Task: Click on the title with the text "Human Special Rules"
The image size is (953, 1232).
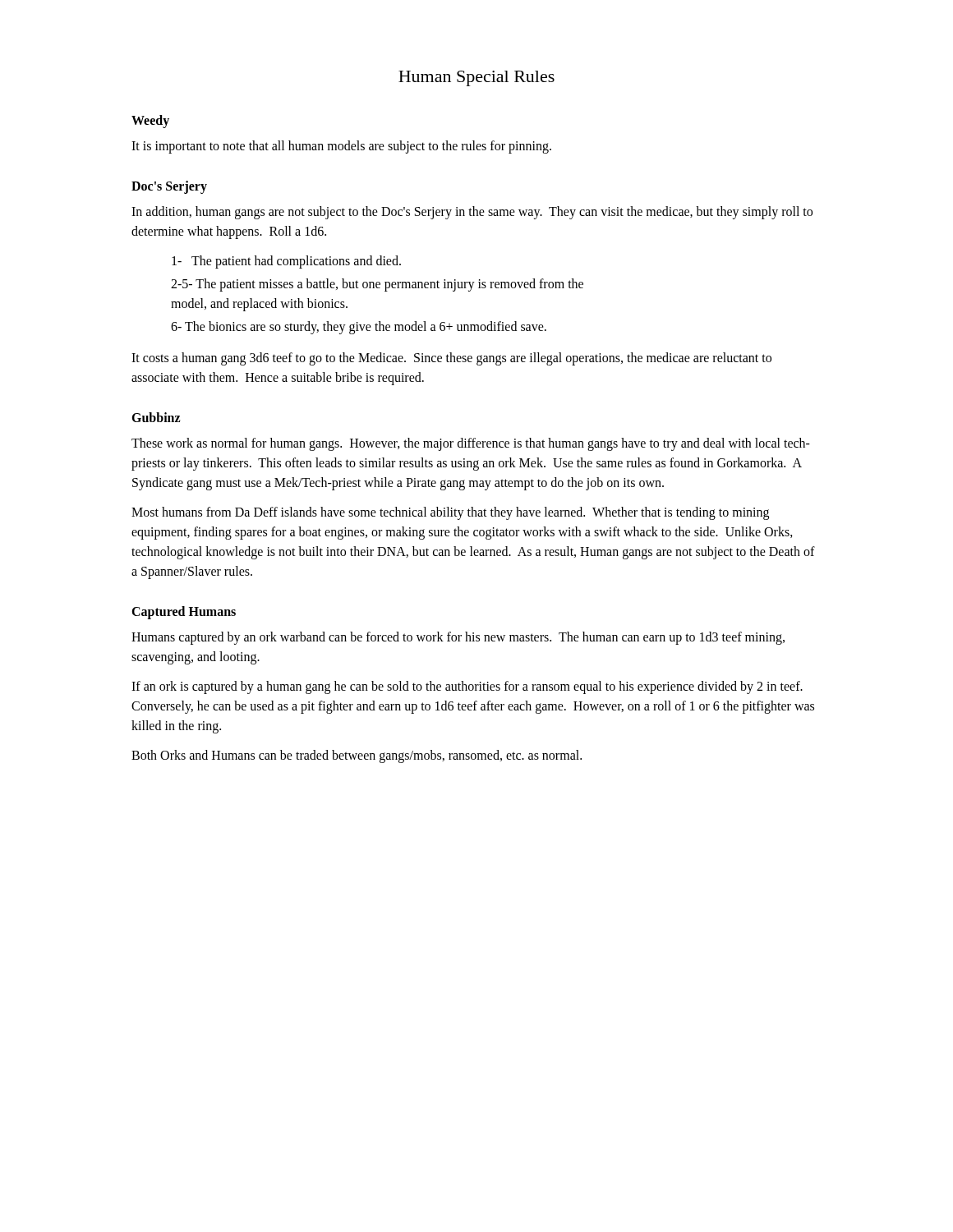Action: 476,76
